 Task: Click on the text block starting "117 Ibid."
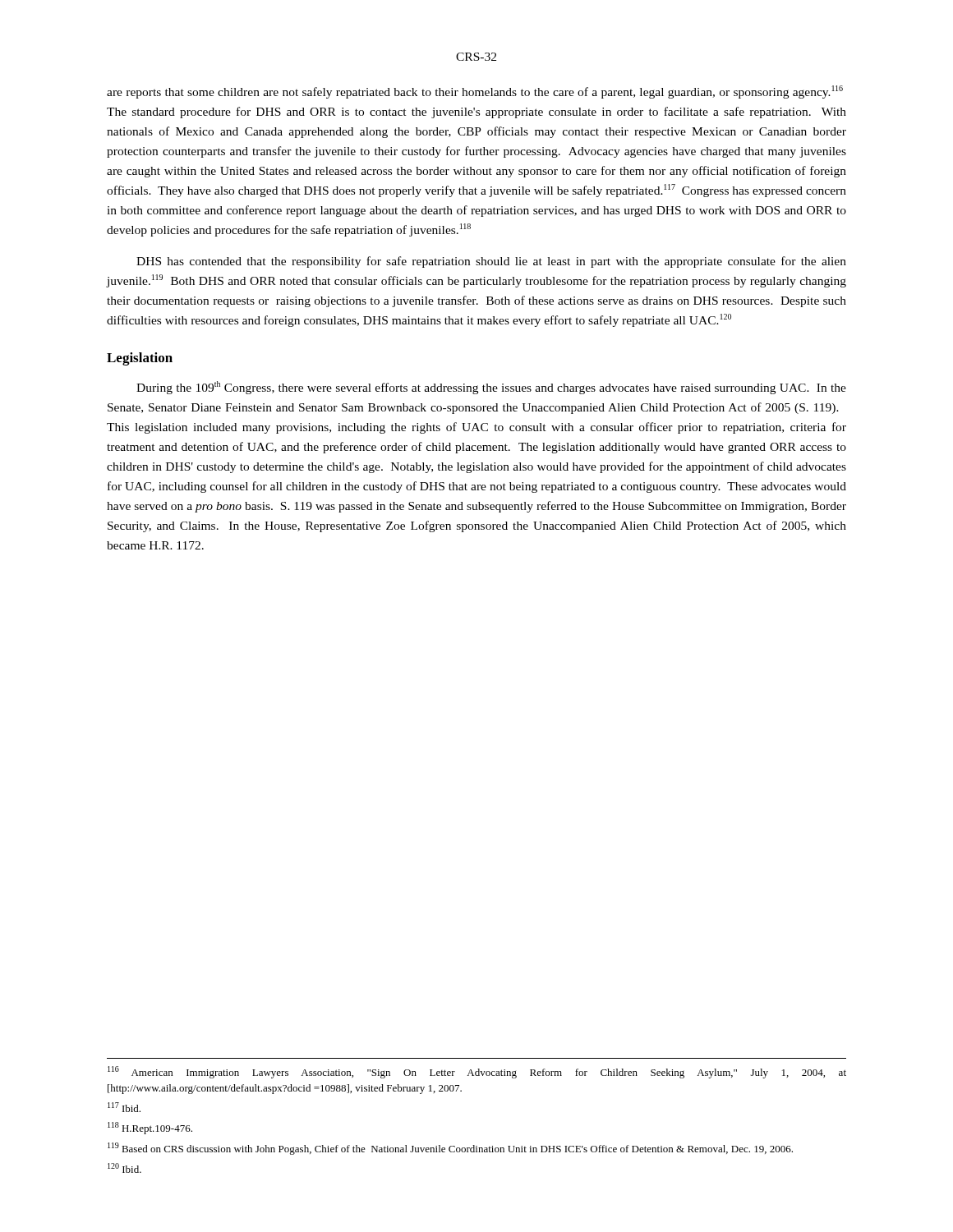point(124,1108)
